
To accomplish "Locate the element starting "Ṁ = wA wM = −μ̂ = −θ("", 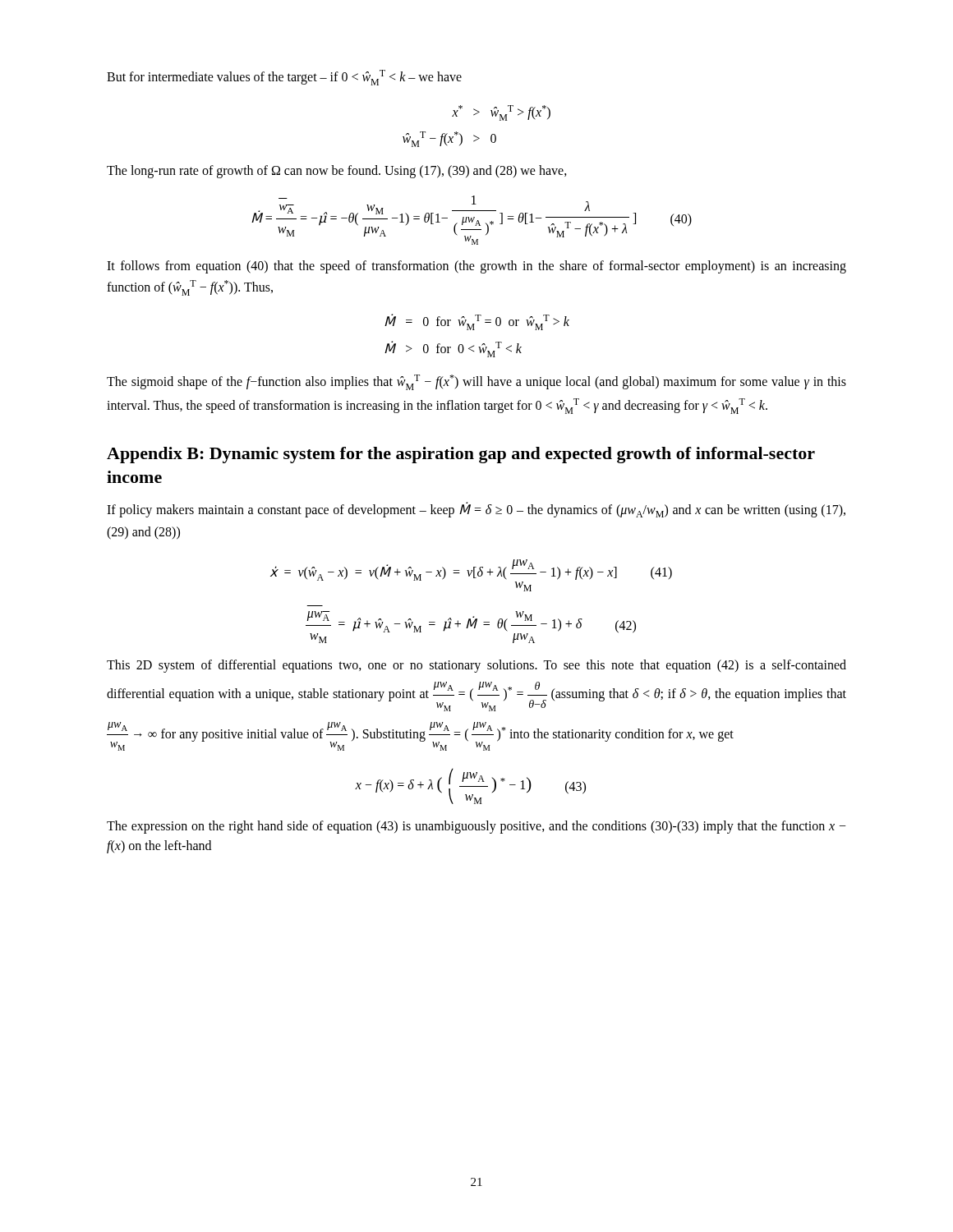I will 476,219.
